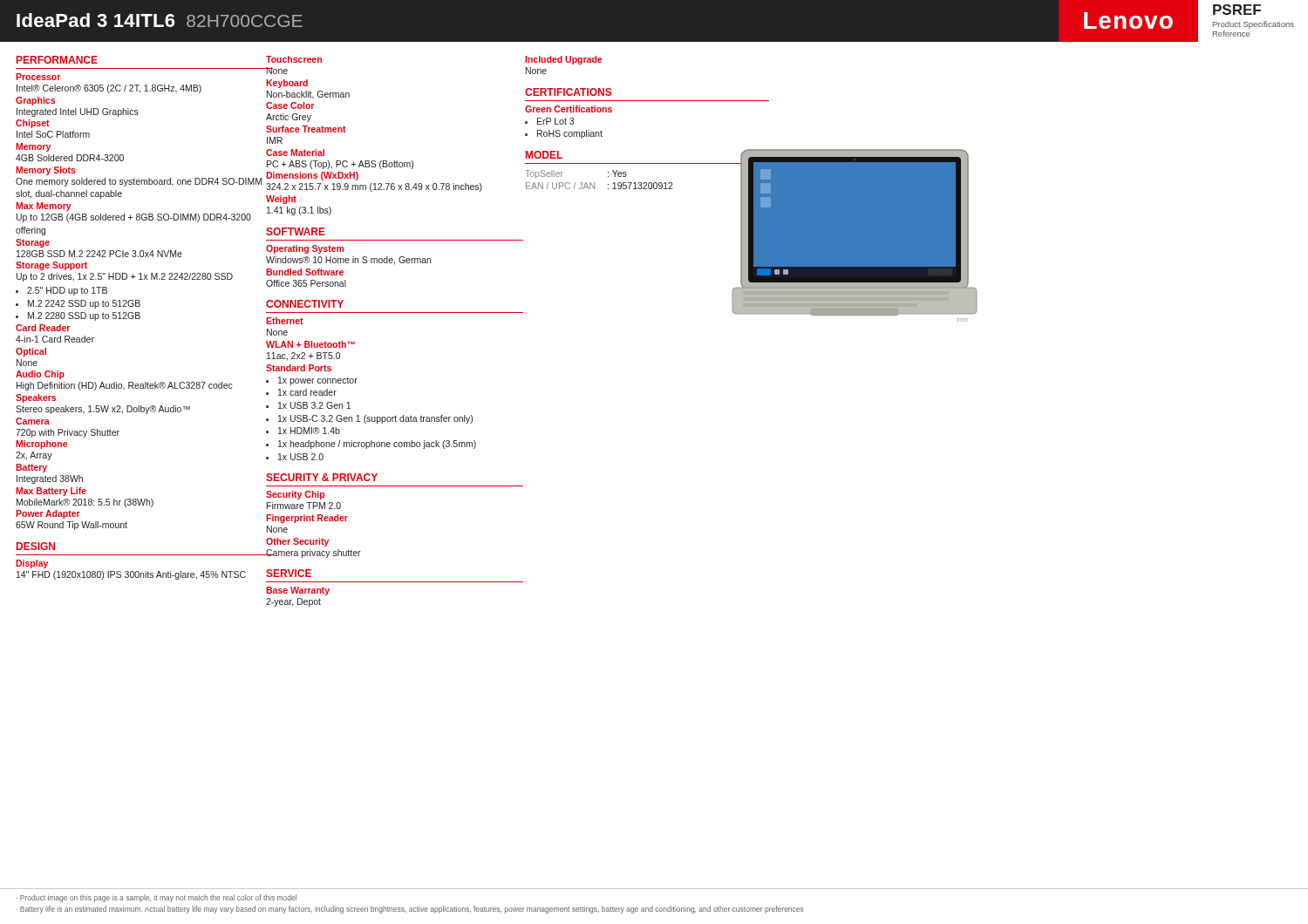Locate the text containing "Ethernet None"

pos(285,321)
